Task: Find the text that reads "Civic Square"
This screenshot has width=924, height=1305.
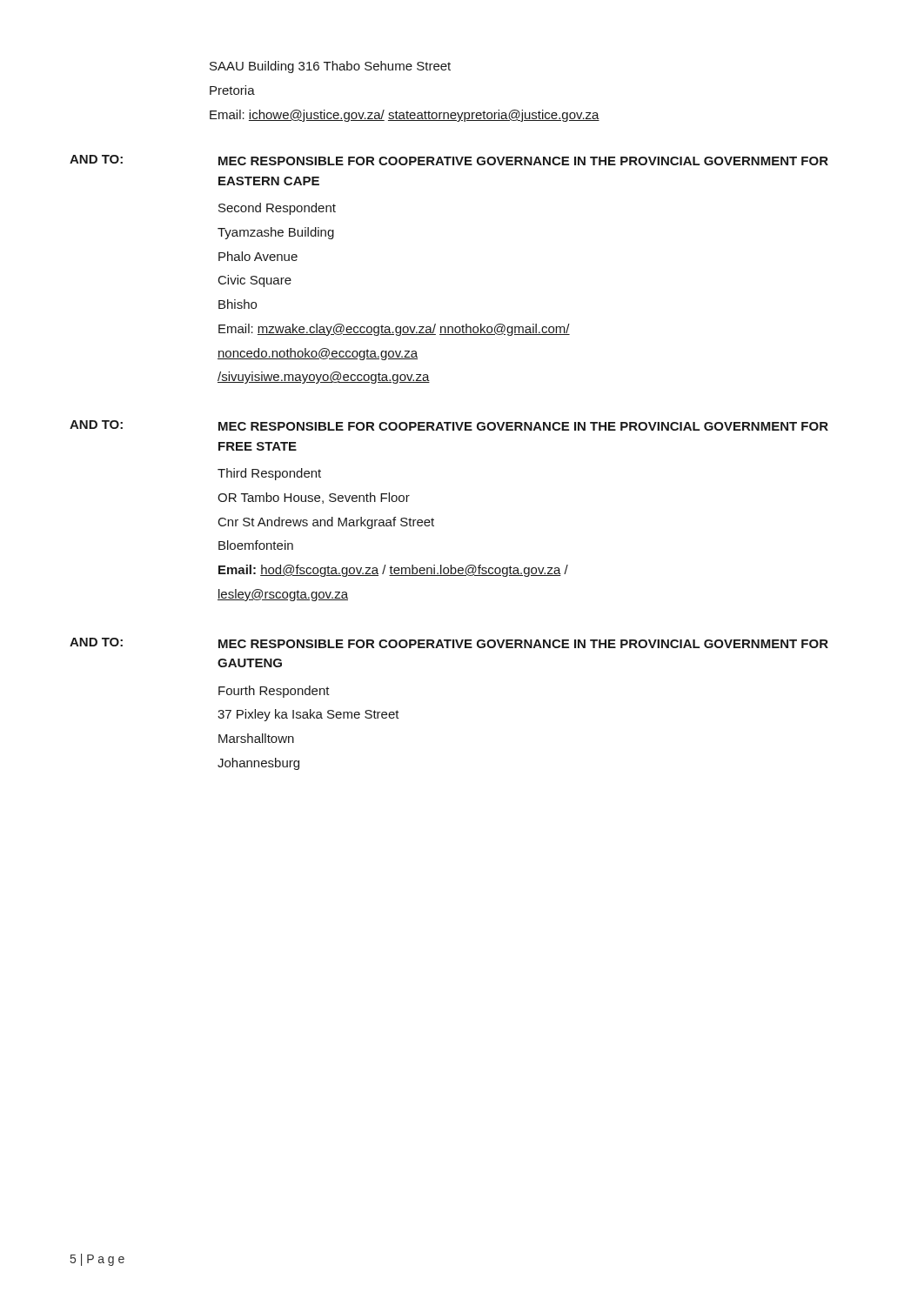Action: click(x=255, y=281)
